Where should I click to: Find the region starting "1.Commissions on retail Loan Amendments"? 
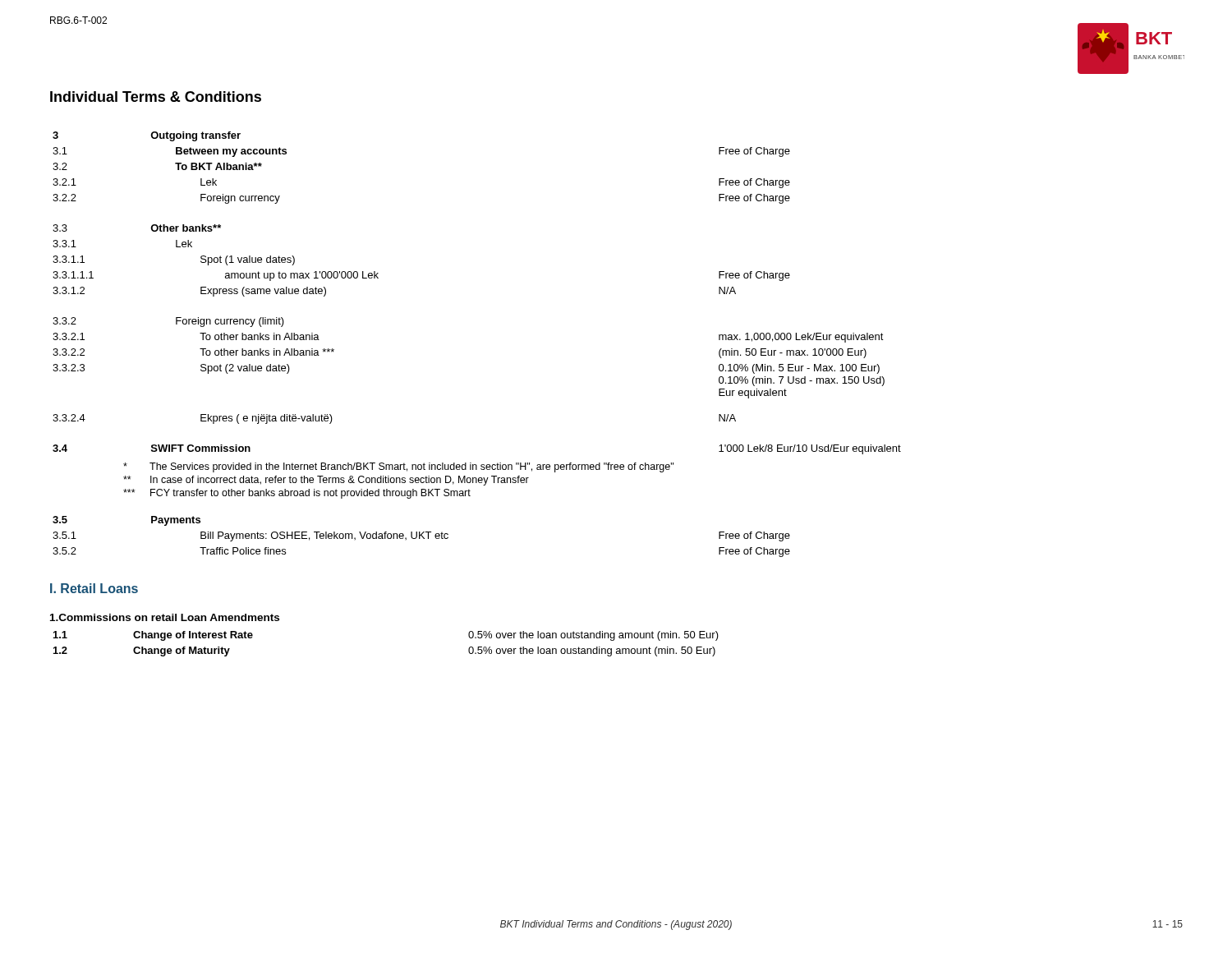point(165,617)
